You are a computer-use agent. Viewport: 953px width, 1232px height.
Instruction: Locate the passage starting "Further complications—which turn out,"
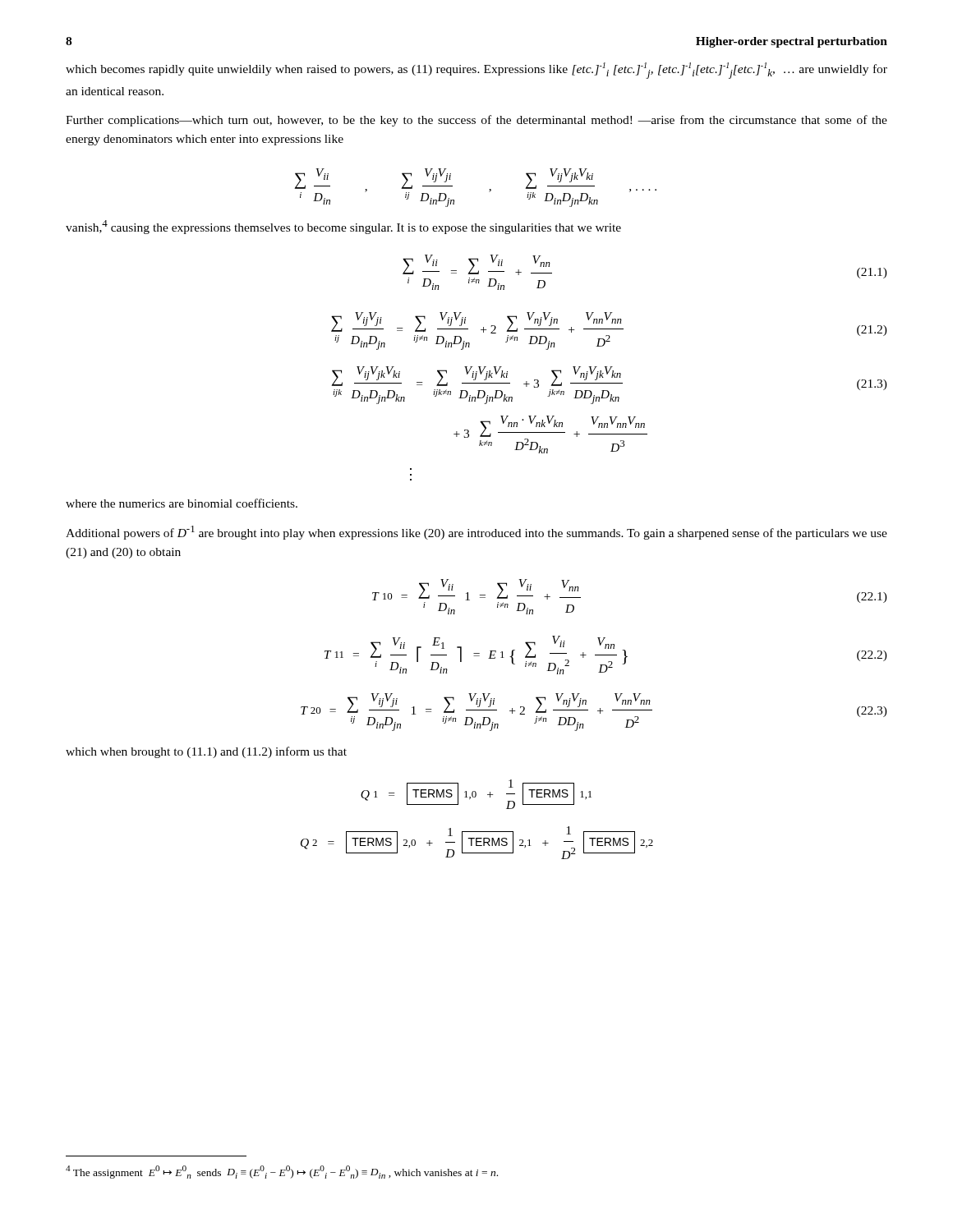476,129
